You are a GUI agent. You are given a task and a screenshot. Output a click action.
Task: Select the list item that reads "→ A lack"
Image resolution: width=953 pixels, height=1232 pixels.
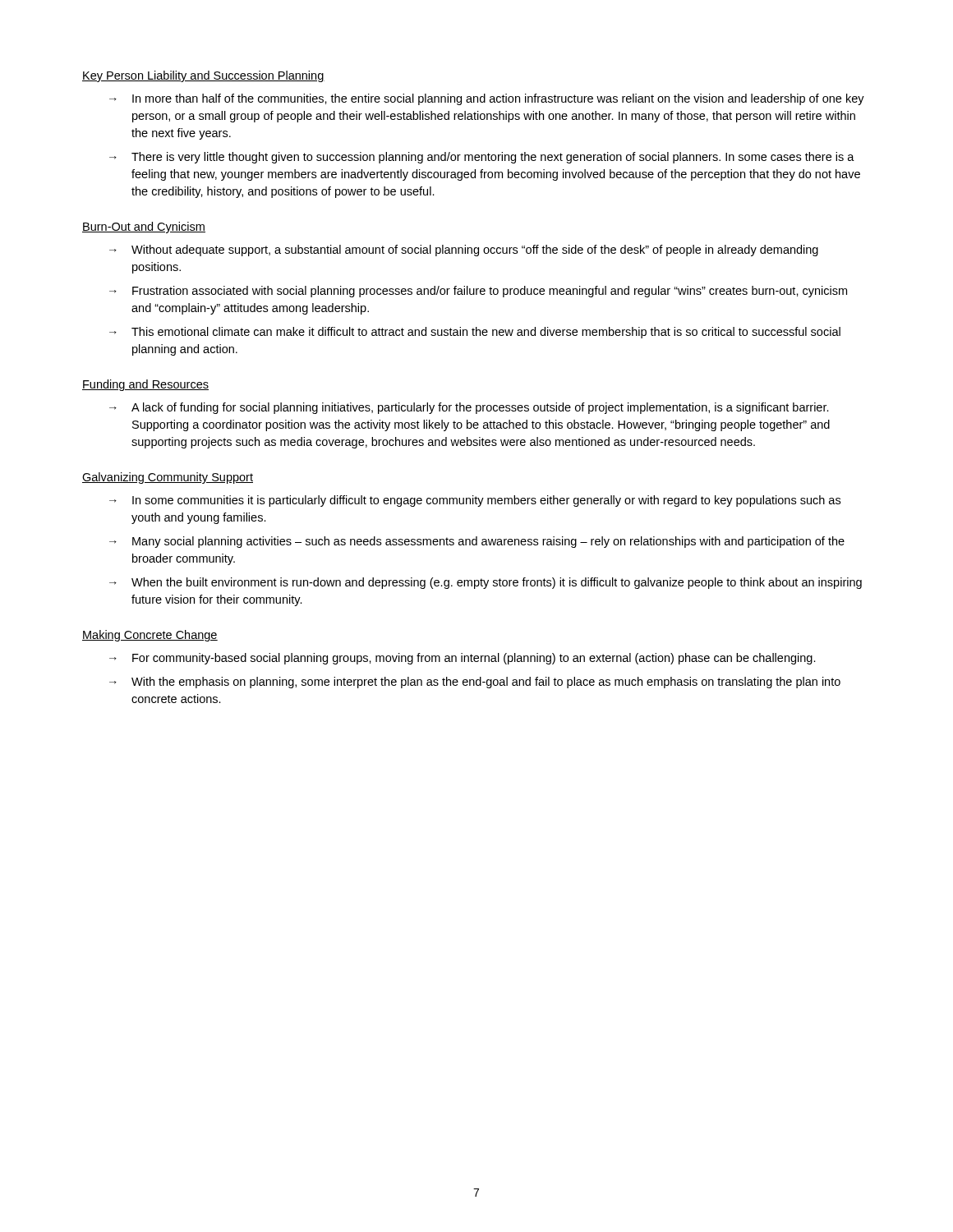click(489, 425)
